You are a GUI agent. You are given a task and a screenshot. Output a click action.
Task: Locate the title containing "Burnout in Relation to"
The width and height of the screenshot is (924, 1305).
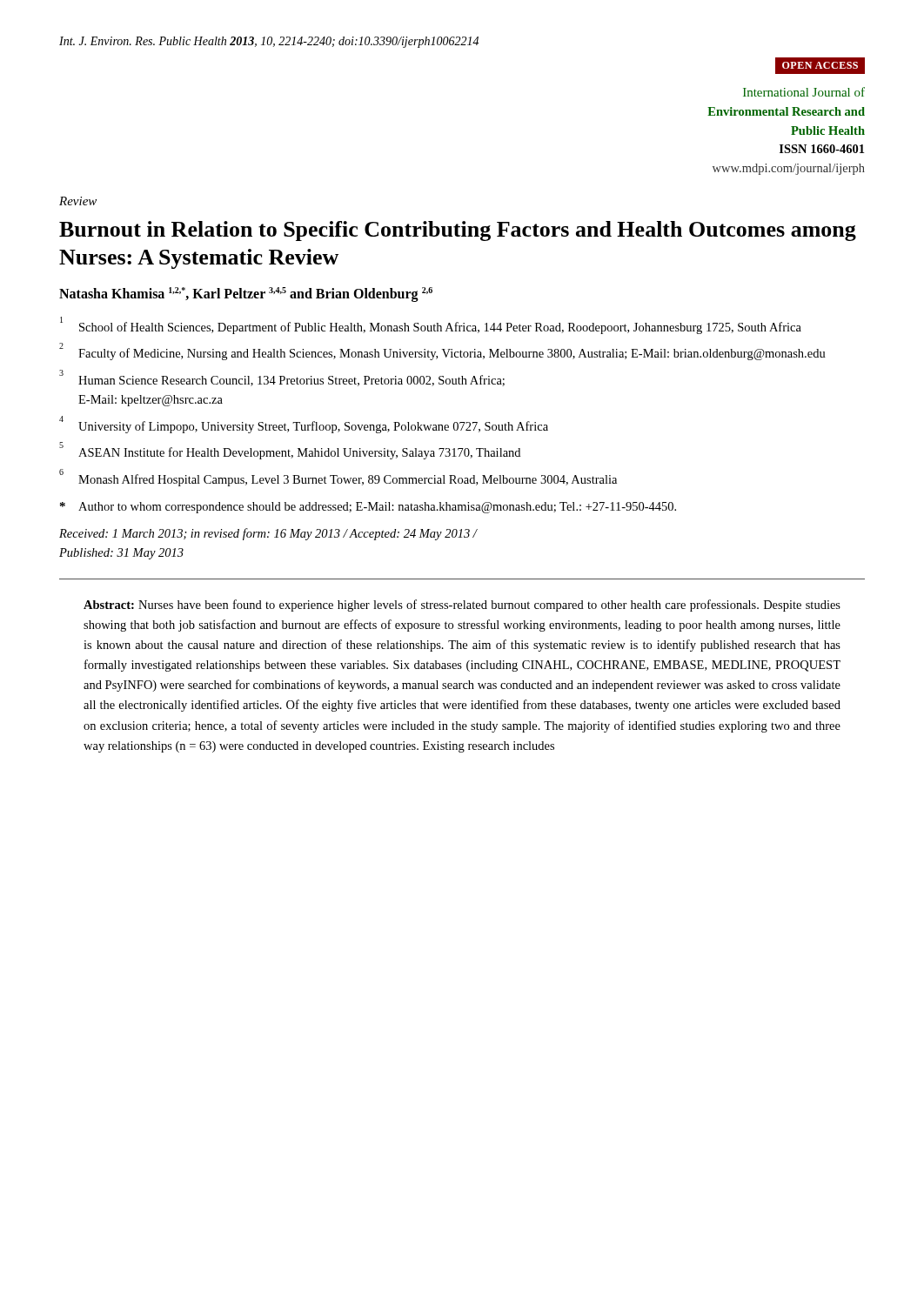[462, 244]
